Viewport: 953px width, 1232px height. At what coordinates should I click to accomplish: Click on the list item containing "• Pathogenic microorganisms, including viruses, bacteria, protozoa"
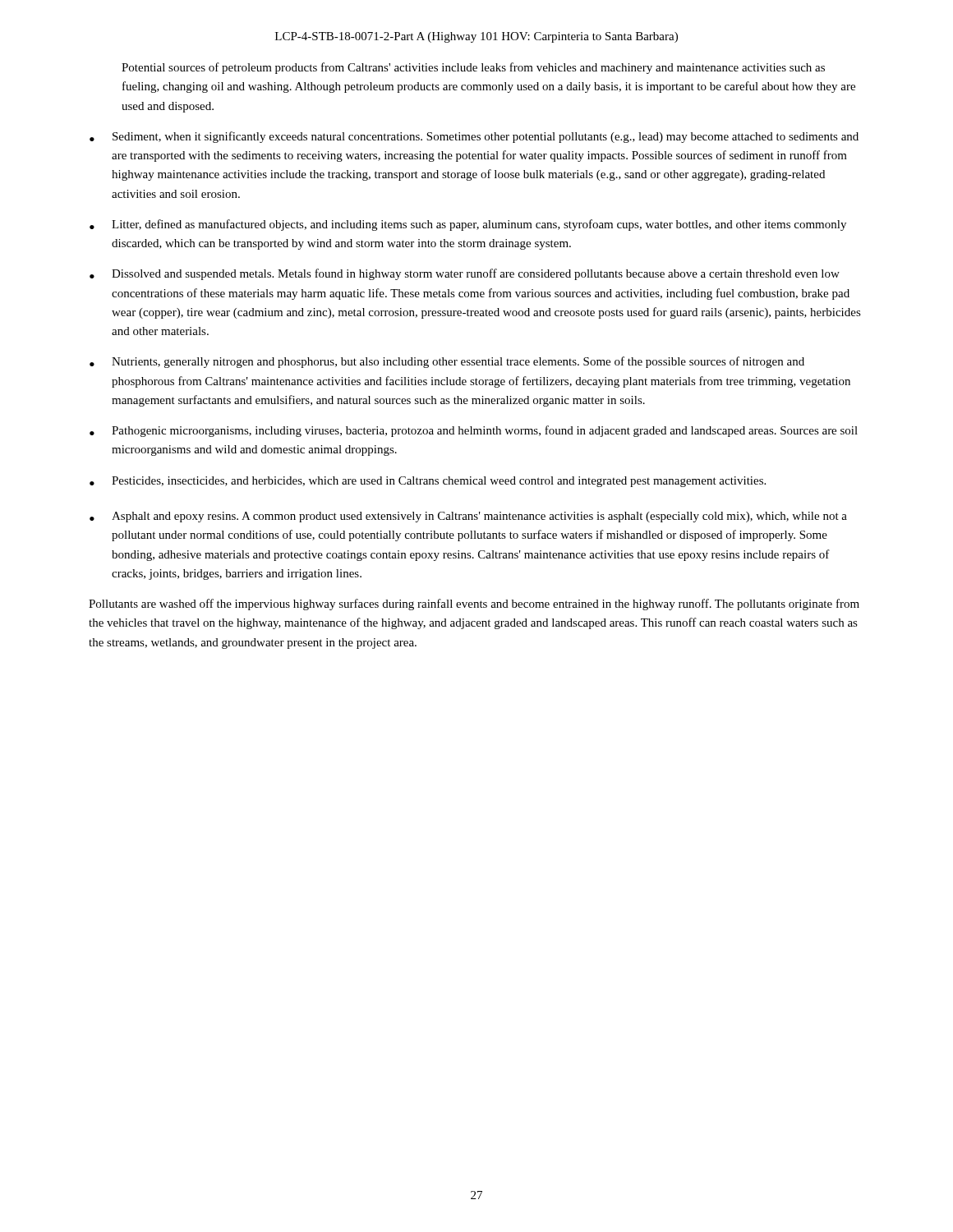476,440
